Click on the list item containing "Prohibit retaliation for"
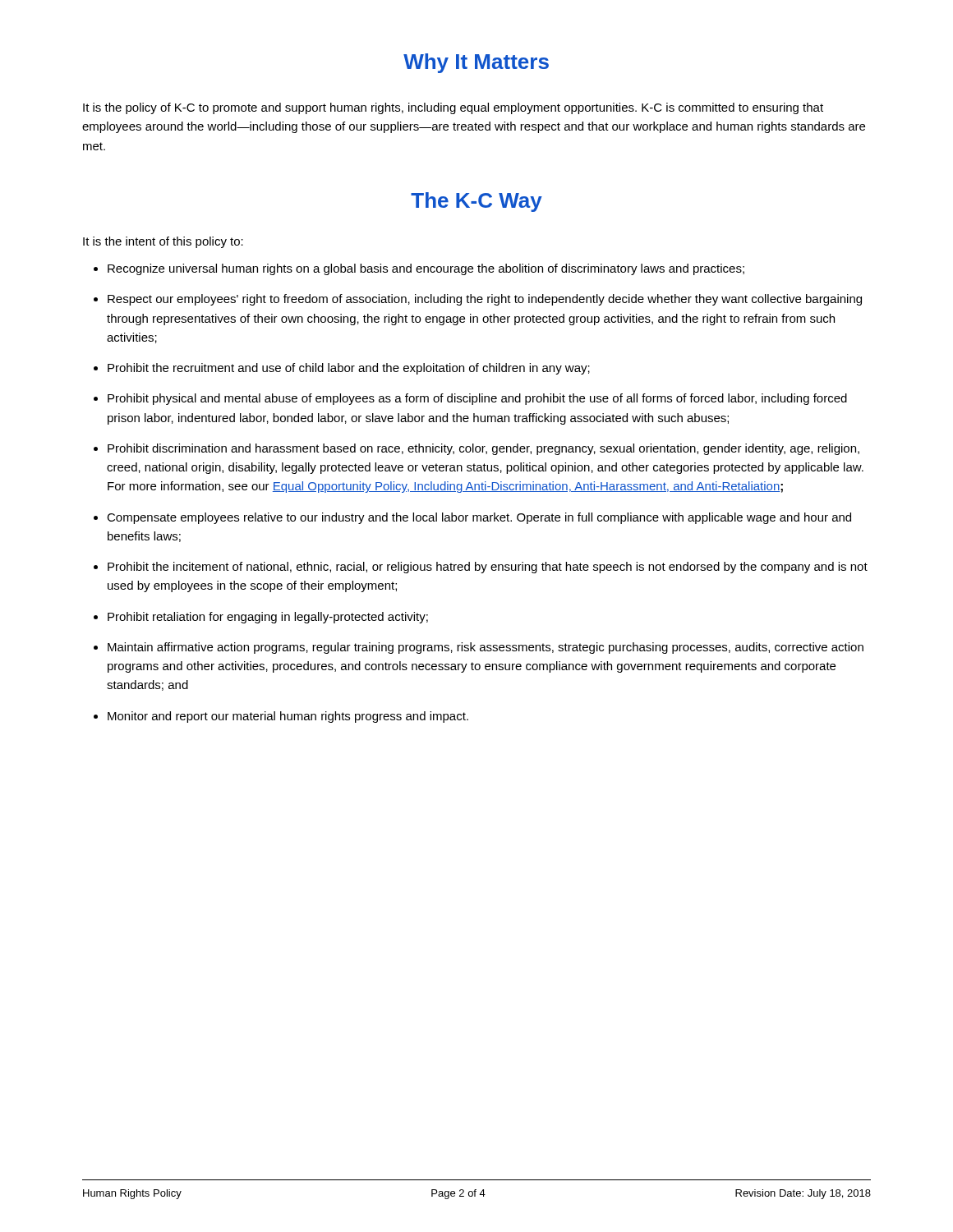Screen dimensions: 1232x953 tap(268, 616)
